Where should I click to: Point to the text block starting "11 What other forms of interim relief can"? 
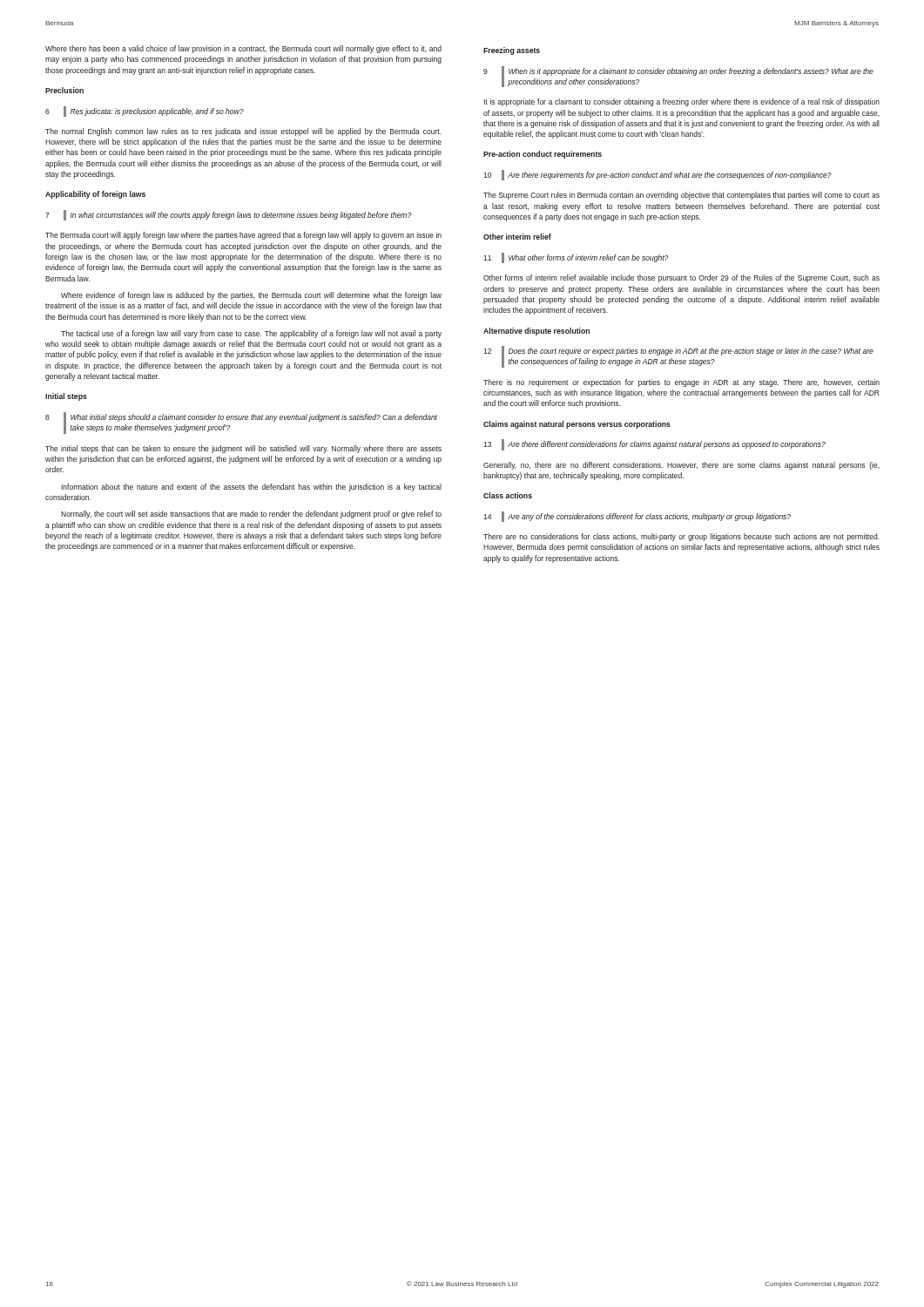pyautogui.click(x=576, y=258)
